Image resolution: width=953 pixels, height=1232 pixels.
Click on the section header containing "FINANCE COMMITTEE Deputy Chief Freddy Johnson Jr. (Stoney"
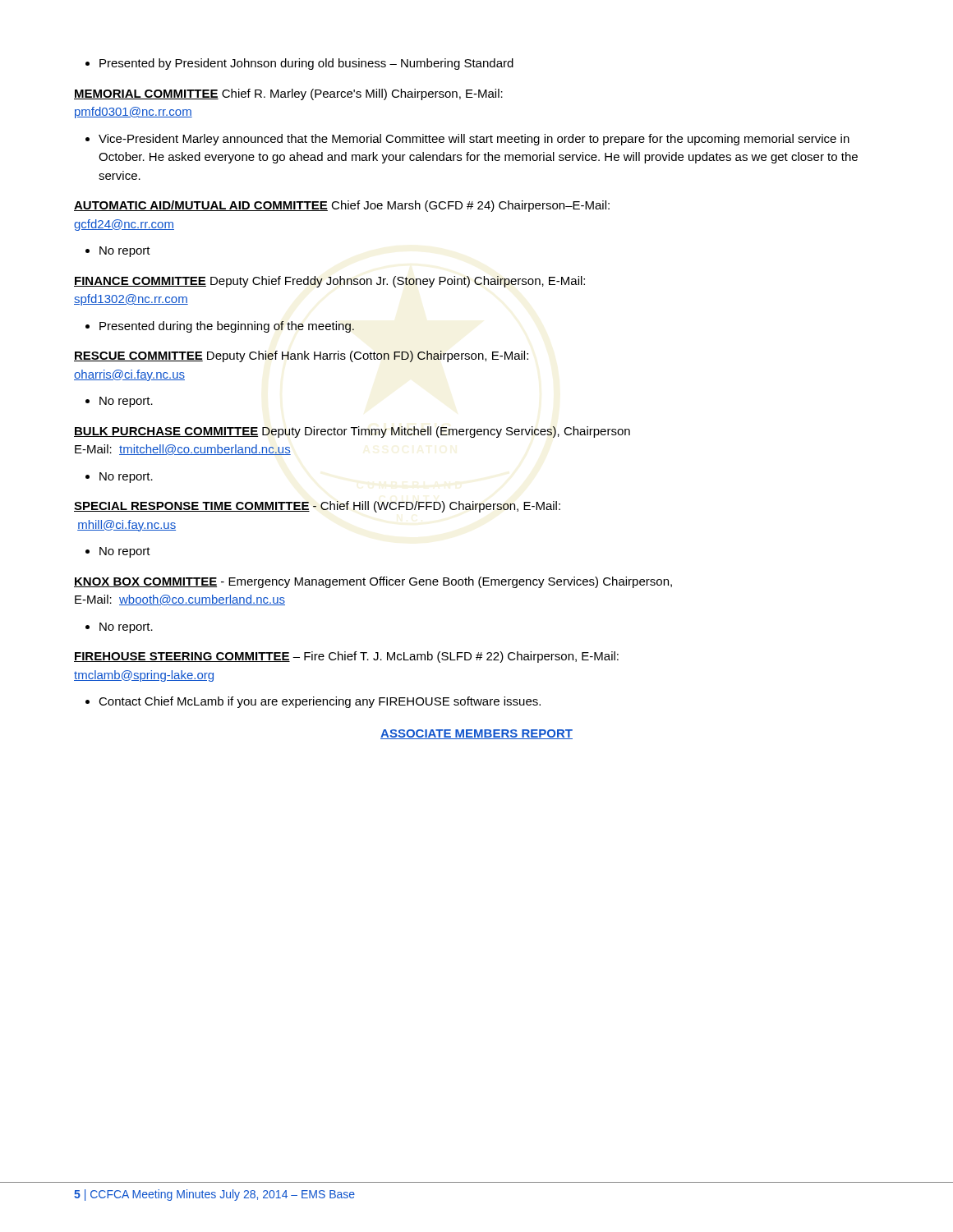point(476,290)
